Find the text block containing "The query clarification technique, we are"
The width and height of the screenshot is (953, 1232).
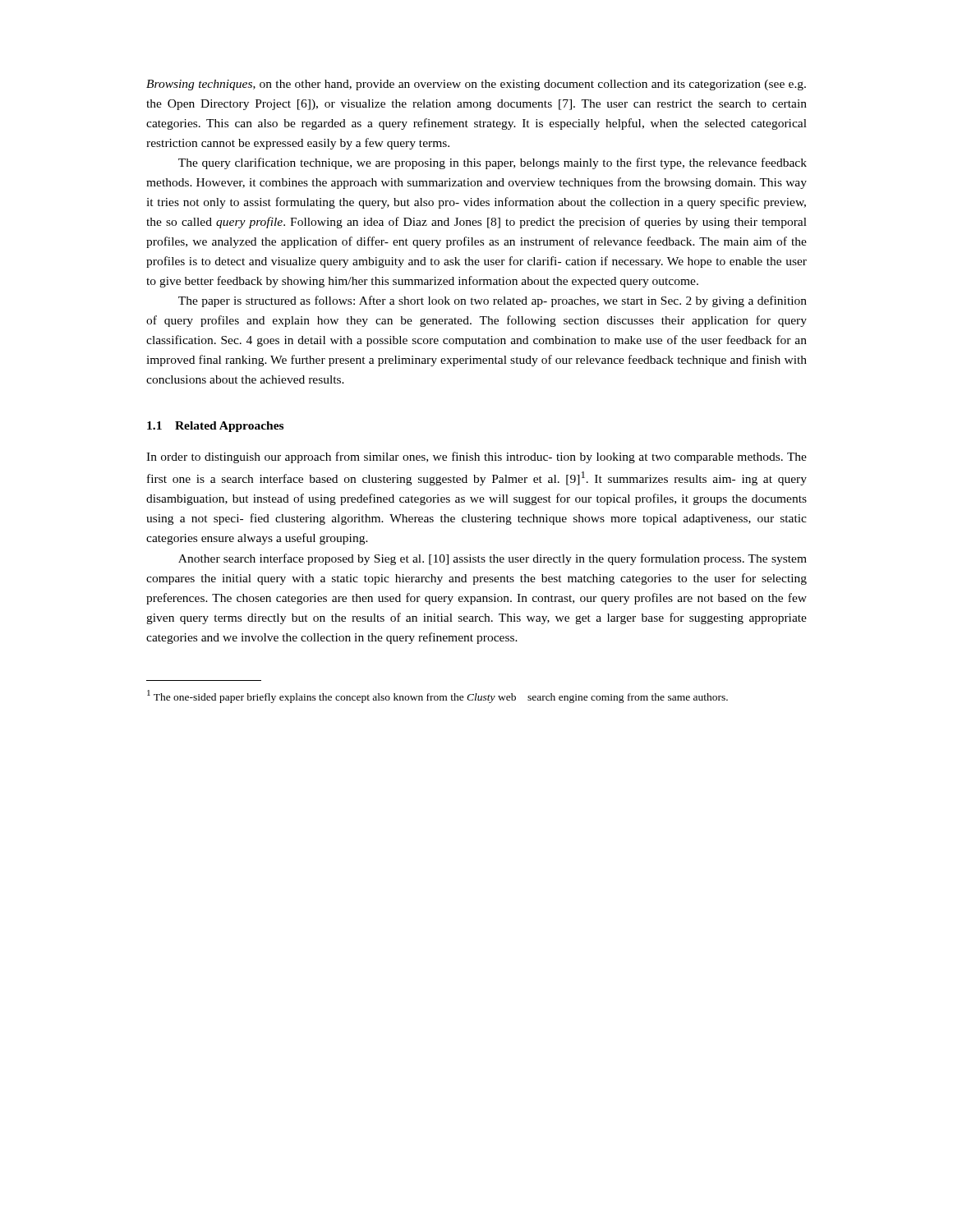click(x=476, y=222)
